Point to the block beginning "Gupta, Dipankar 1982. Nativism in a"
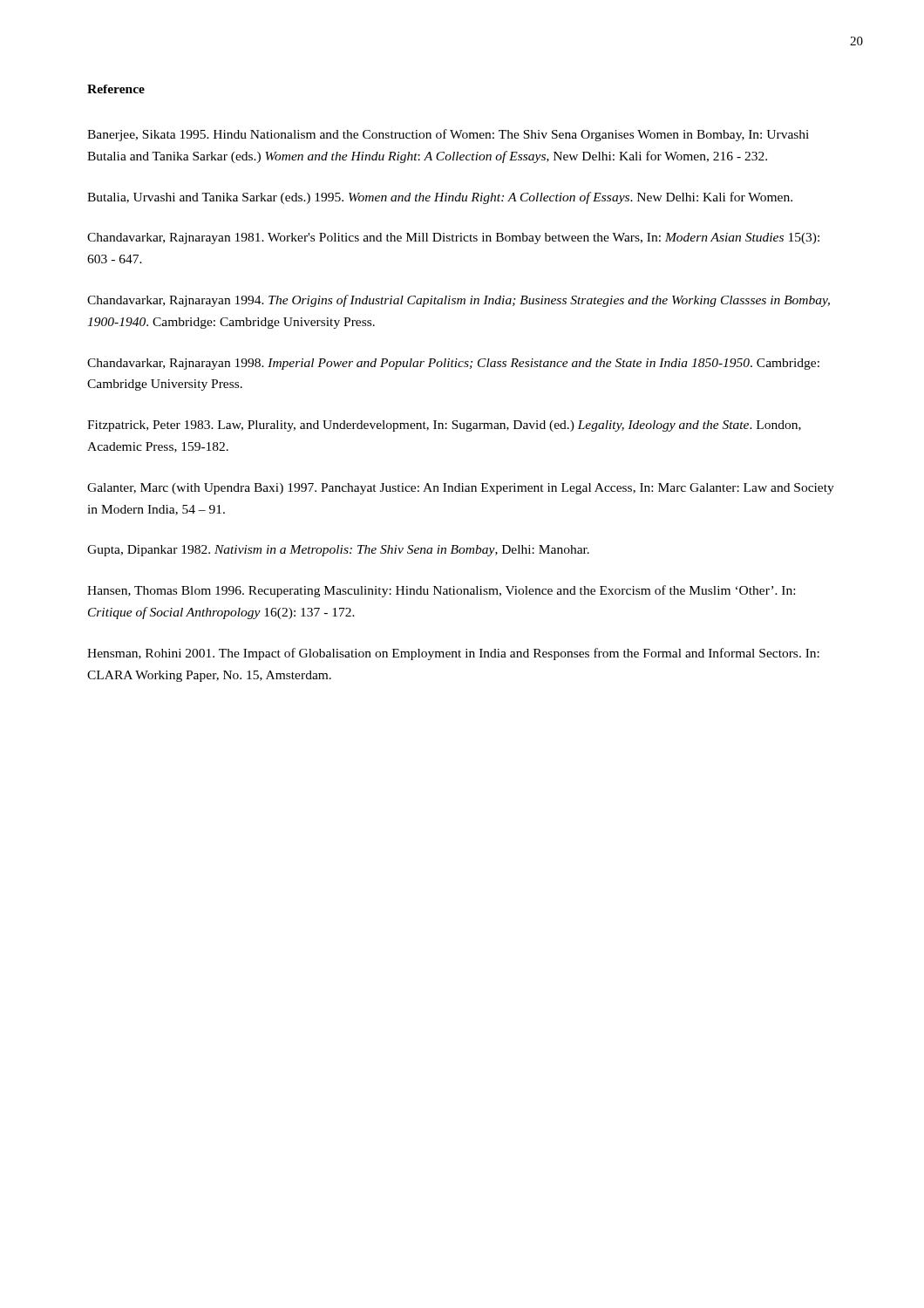924x1308 pixels. click(339, 549)
